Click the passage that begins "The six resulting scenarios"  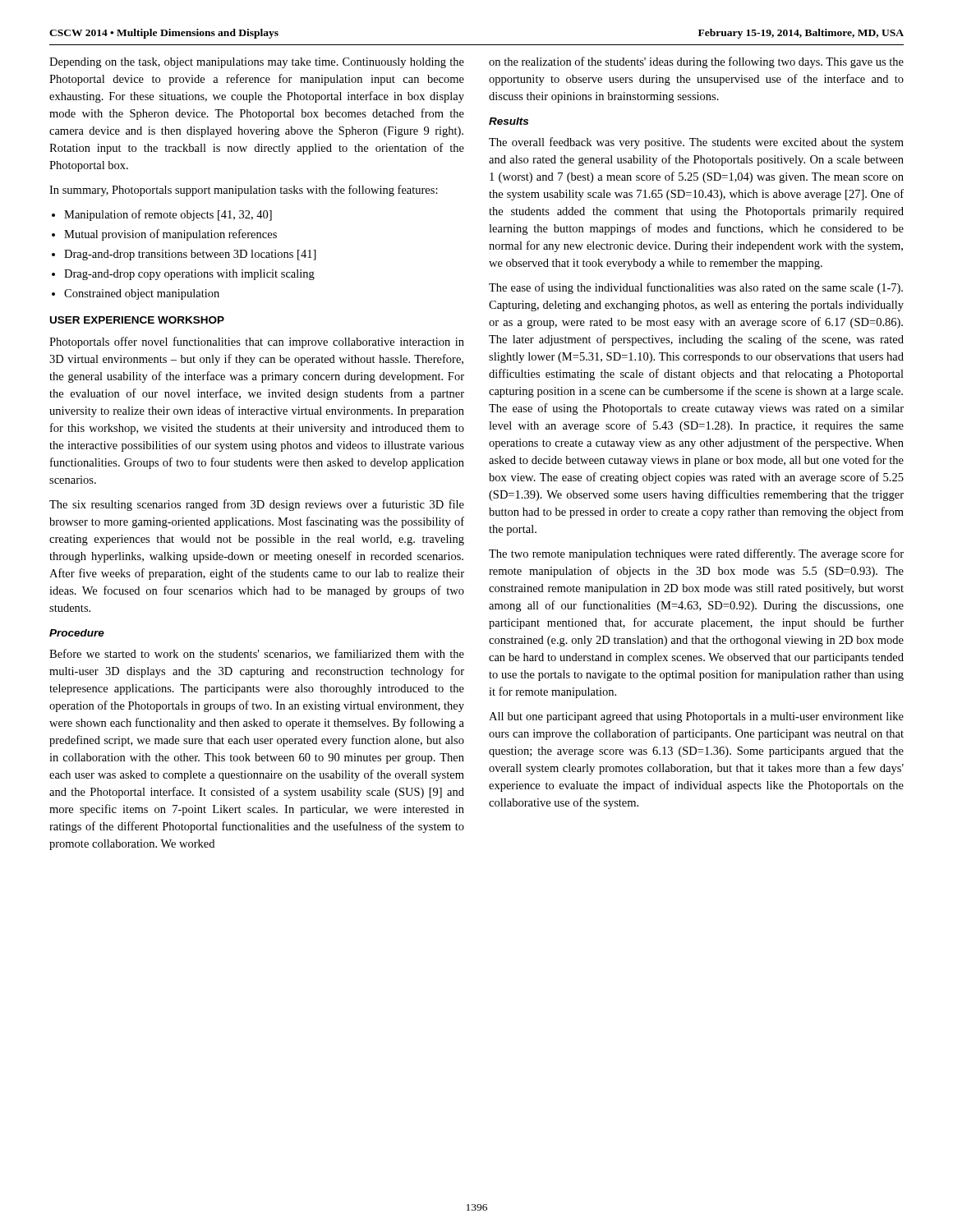[x=257, y=556]
